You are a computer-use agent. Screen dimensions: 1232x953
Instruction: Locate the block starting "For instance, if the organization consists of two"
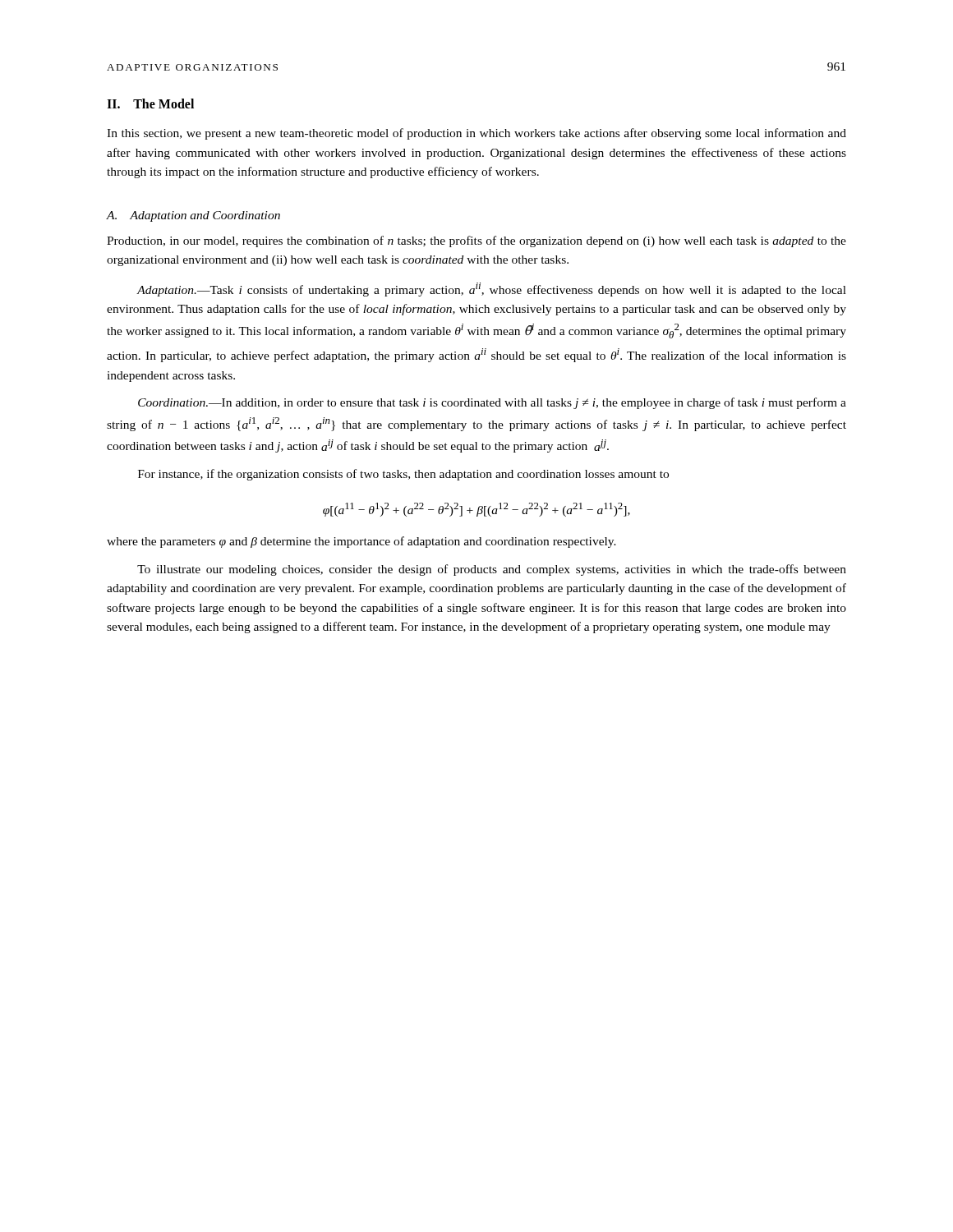476,474
